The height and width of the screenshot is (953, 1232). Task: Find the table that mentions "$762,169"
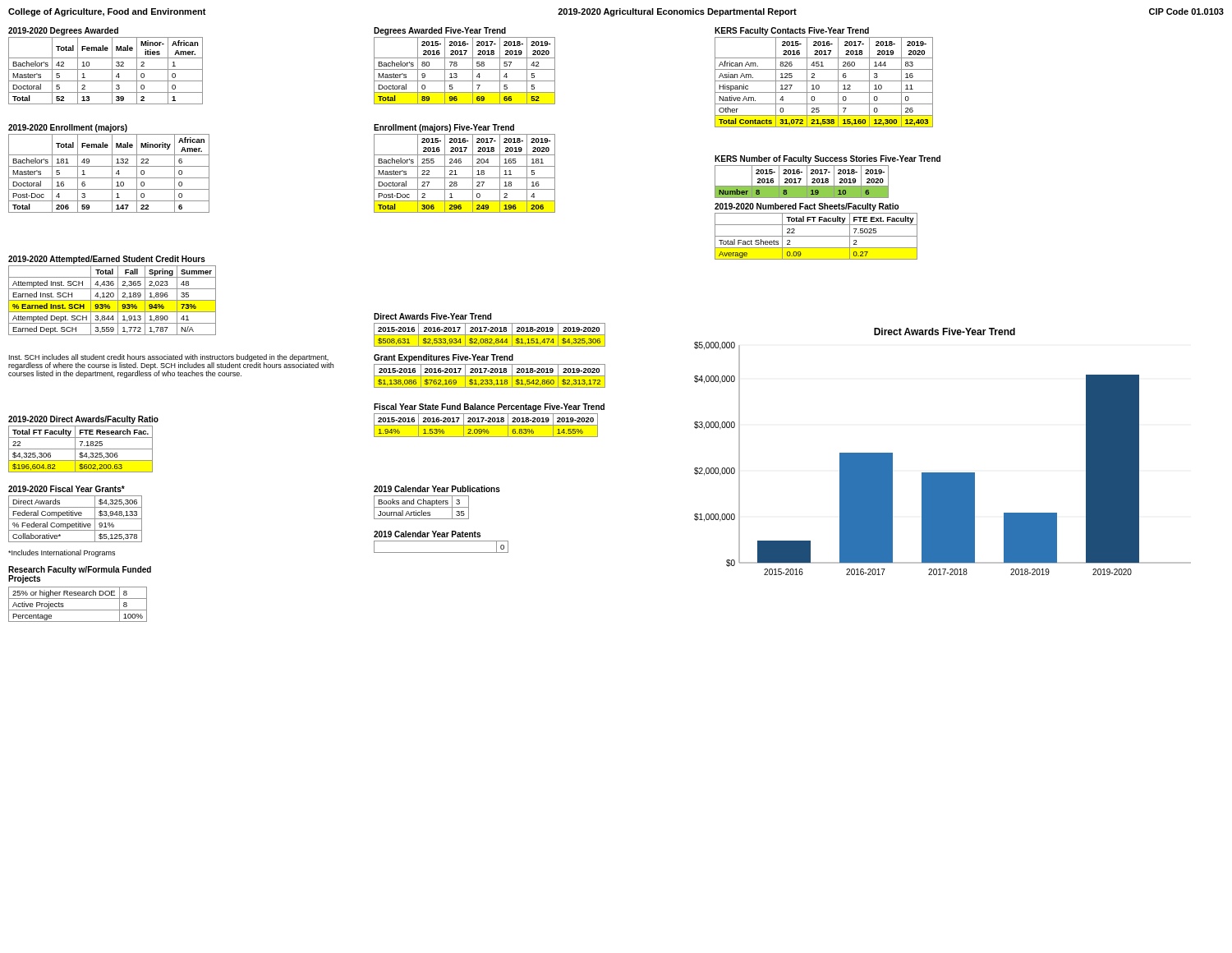click(x=489, y=376)
